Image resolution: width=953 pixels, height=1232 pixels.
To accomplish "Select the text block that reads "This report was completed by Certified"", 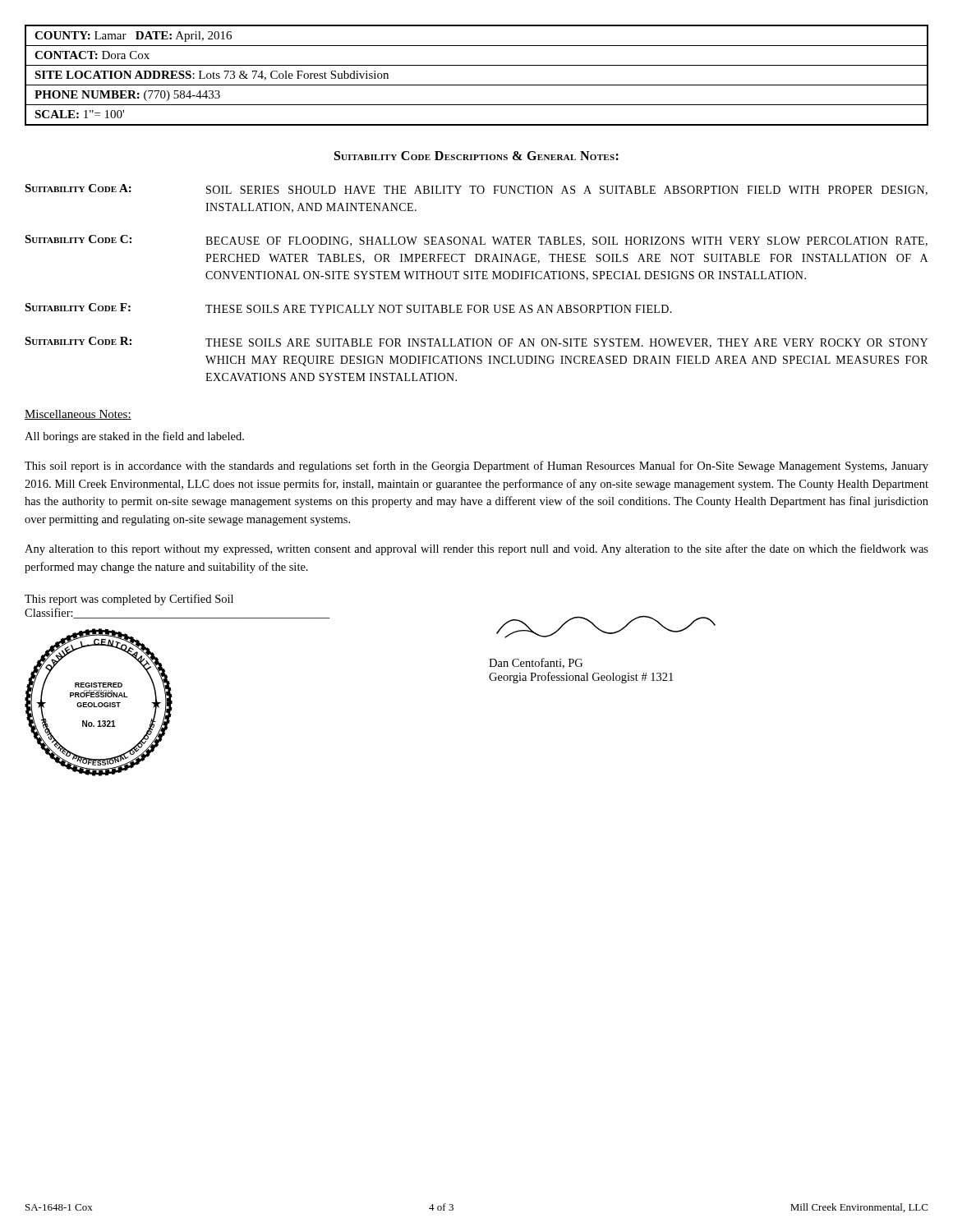I will [129, 600].
